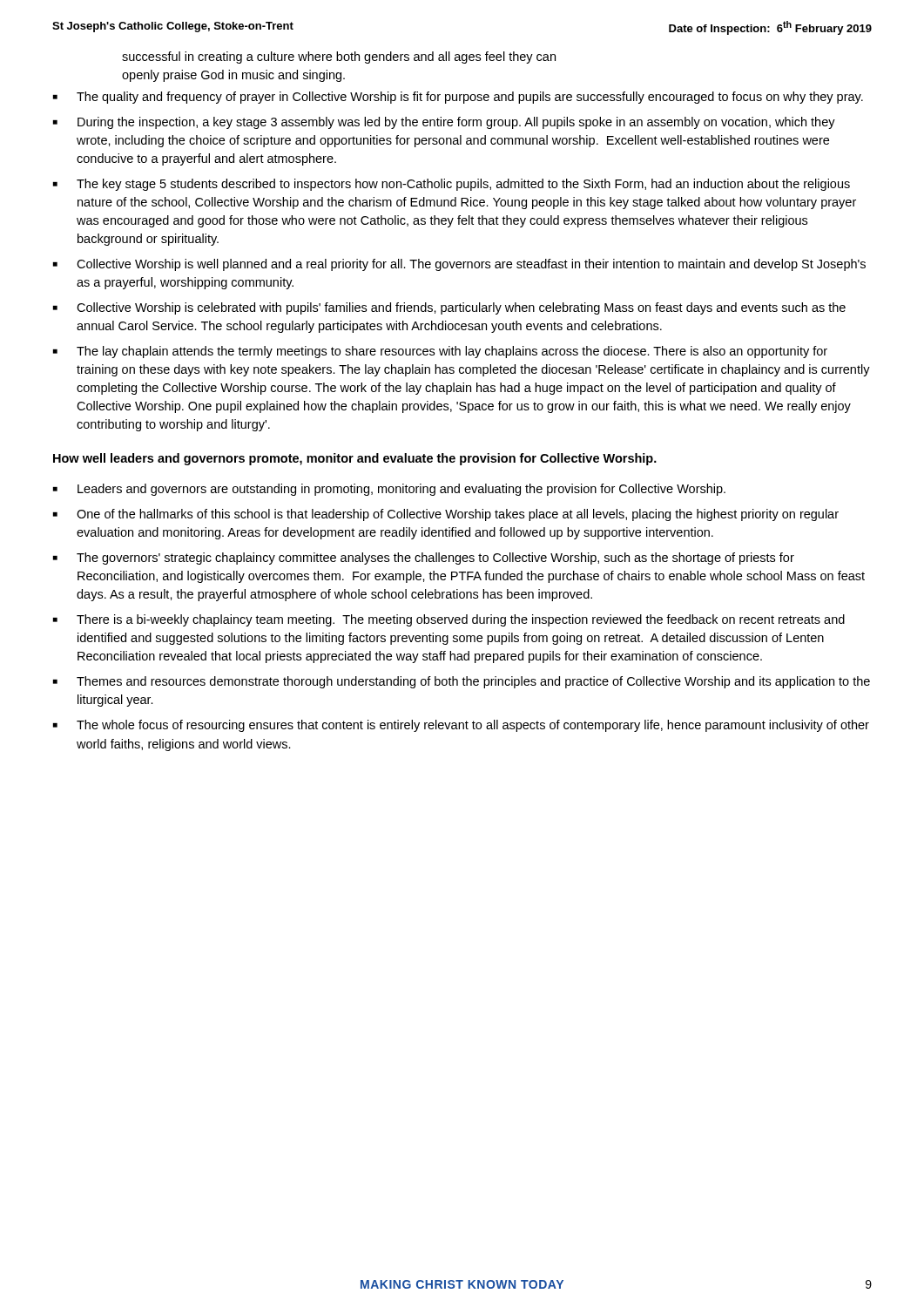Click on the section header that says "How well leaders and governors"
This screenshot has height=1307, width=924.
pyautogui.click(x=355, y=459)
